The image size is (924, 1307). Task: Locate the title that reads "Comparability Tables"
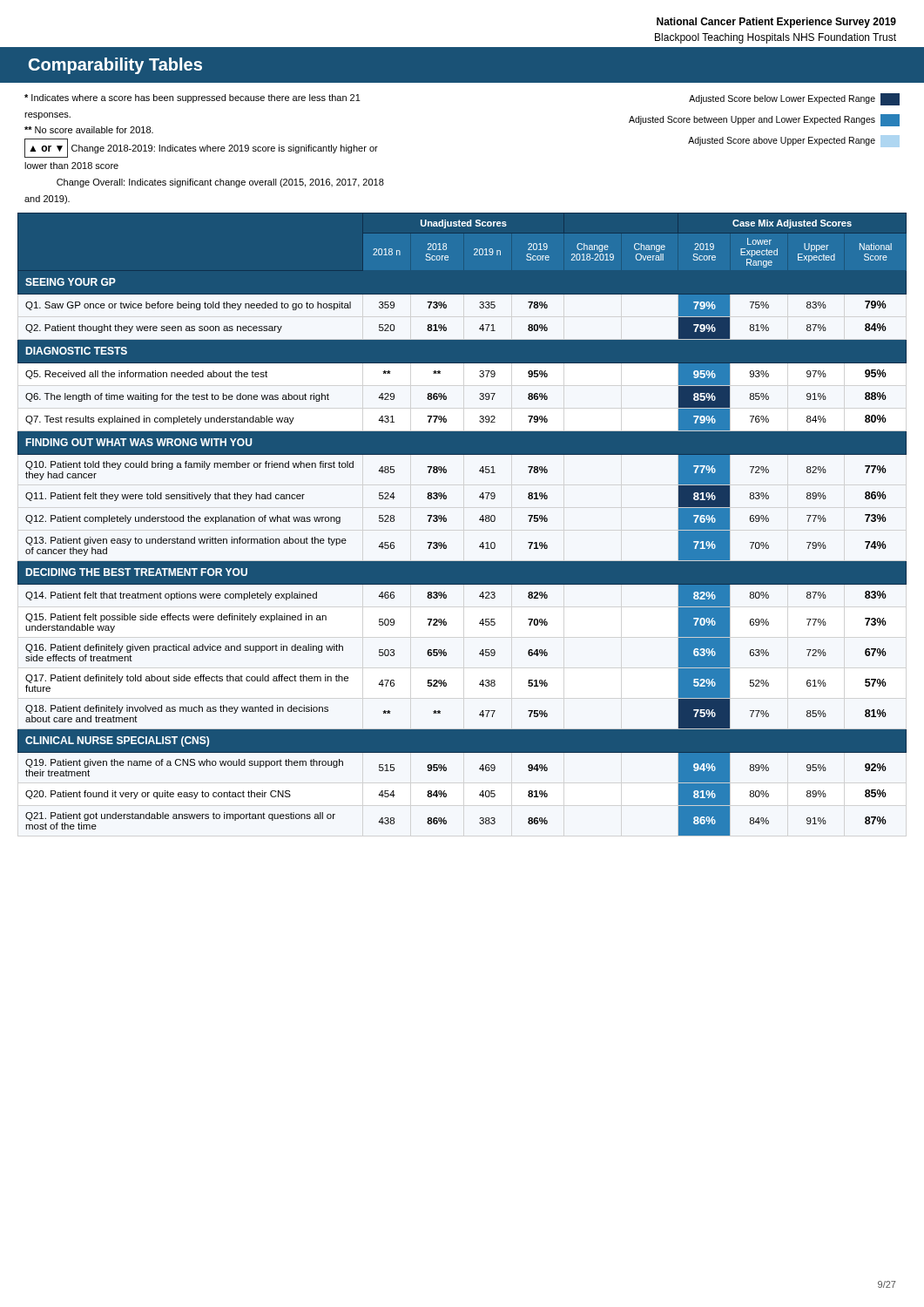click(x=115, y=65)
